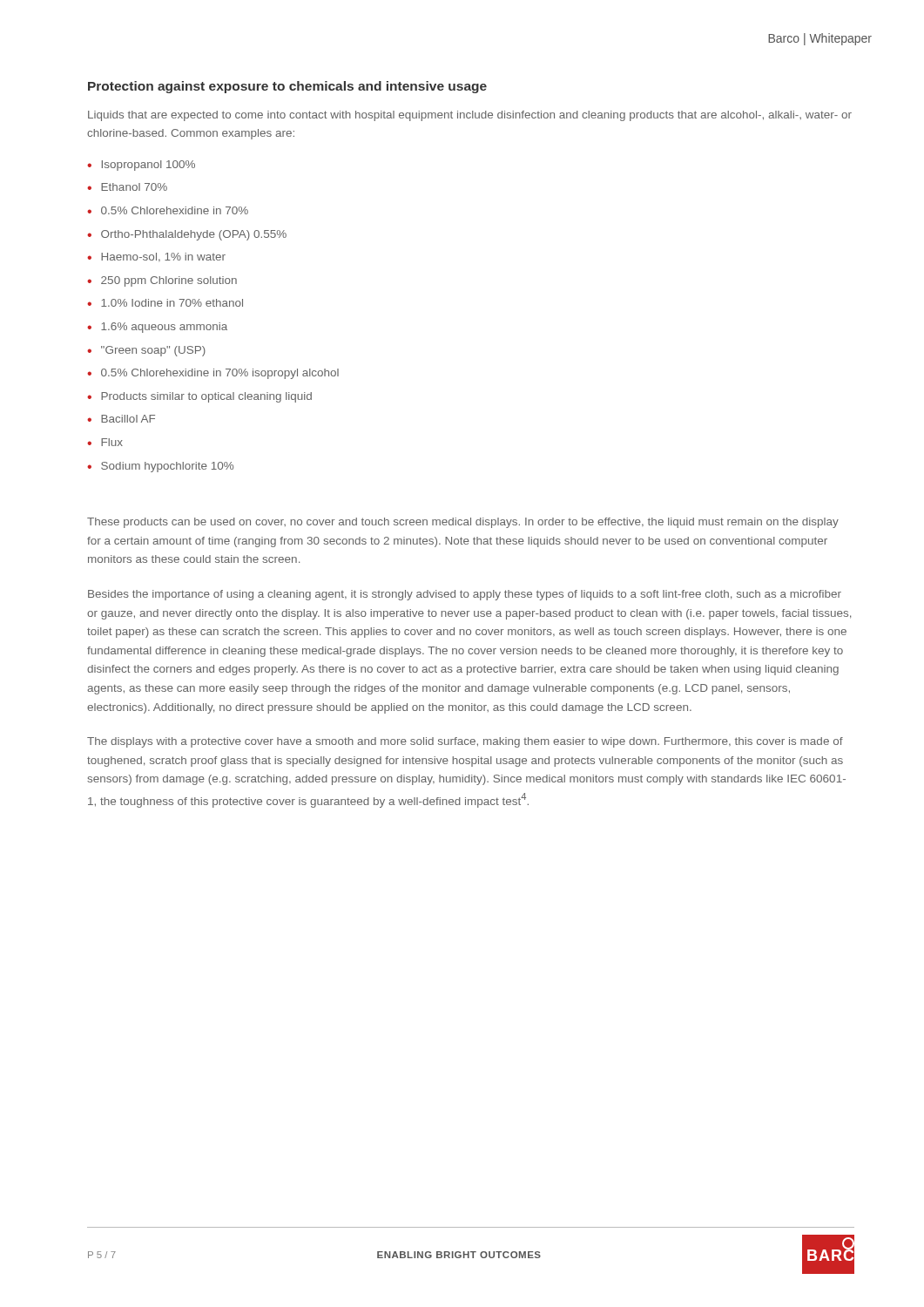Find "•"Green soap" (USP)" on this page
924x1307 pixels.
tap(146, 351)
